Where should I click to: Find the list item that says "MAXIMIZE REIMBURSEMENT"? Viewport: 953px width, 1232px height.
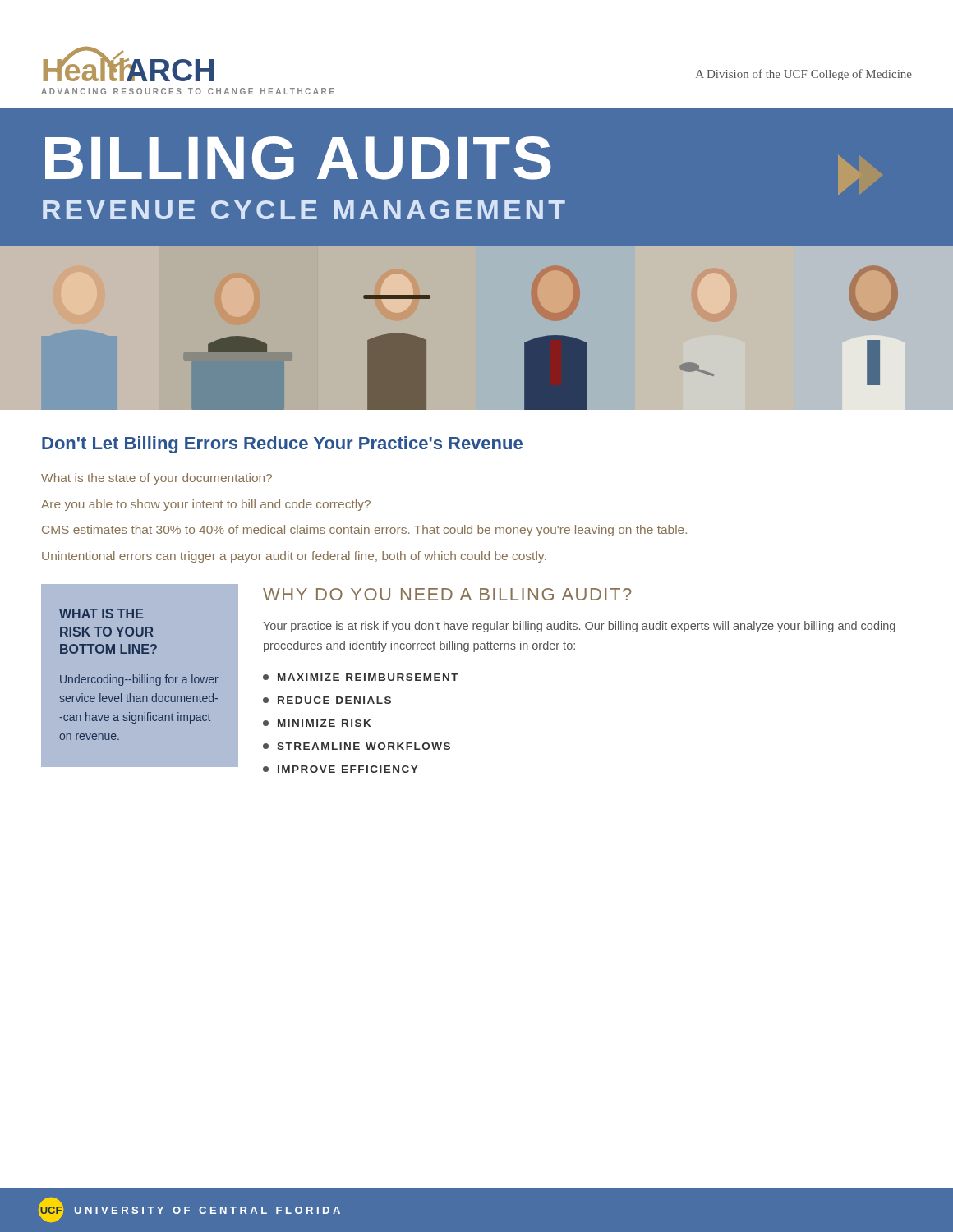(361, 677)
